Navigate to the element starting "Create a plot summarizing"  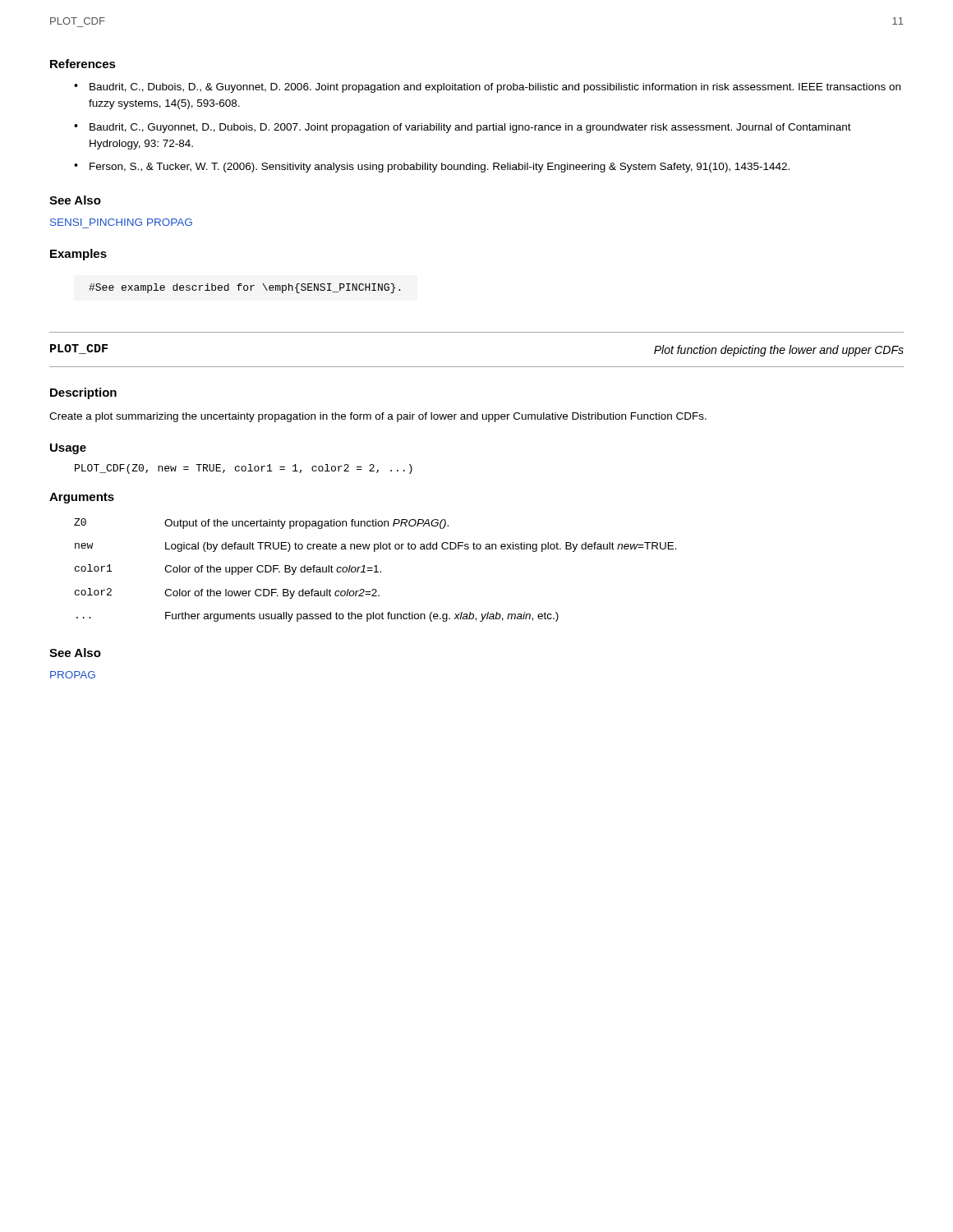click(378, 416)
